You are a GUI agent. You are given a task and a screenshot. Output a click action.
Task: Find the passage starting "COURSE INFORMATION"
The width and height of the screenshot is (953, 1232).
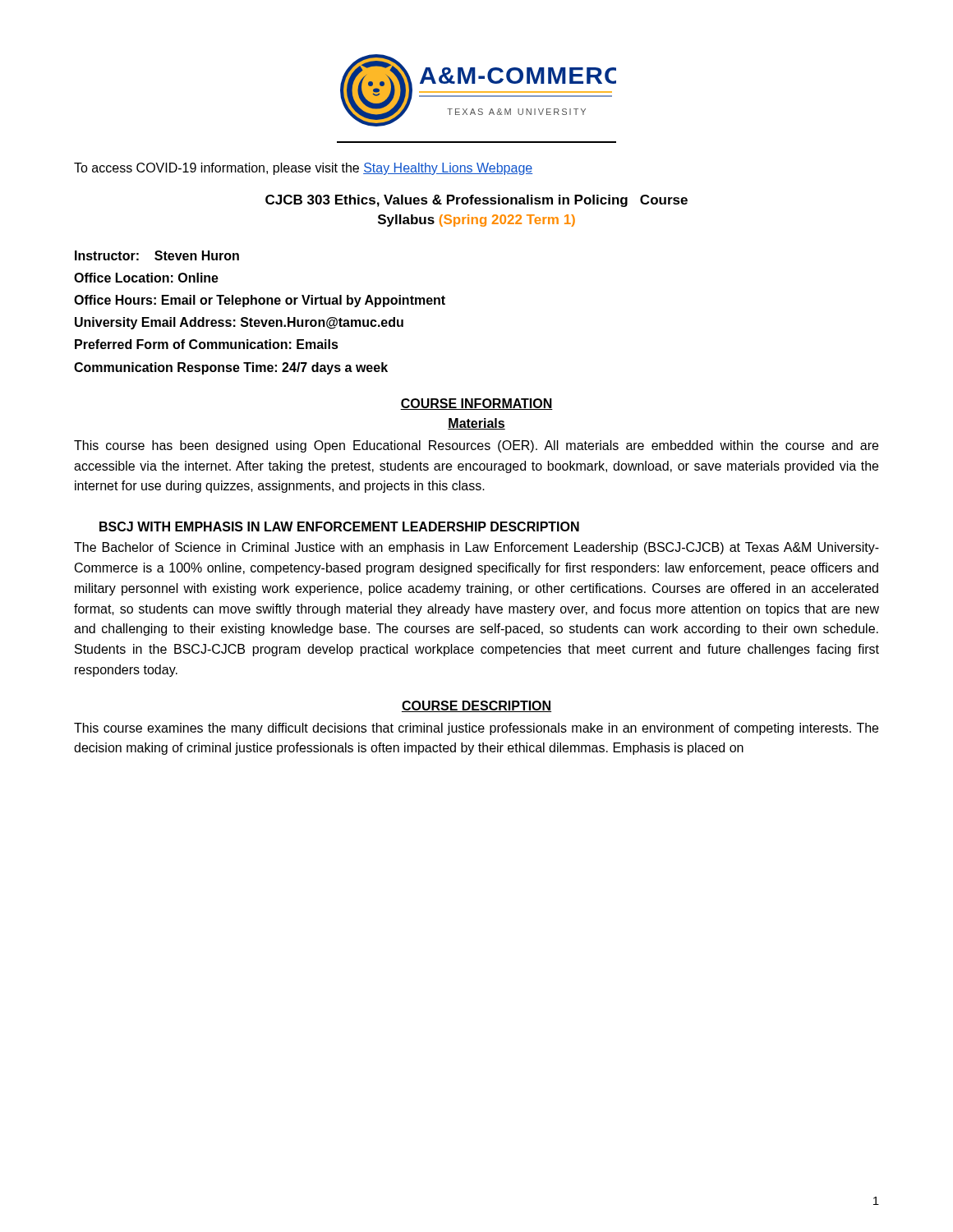tap(476, 403)
